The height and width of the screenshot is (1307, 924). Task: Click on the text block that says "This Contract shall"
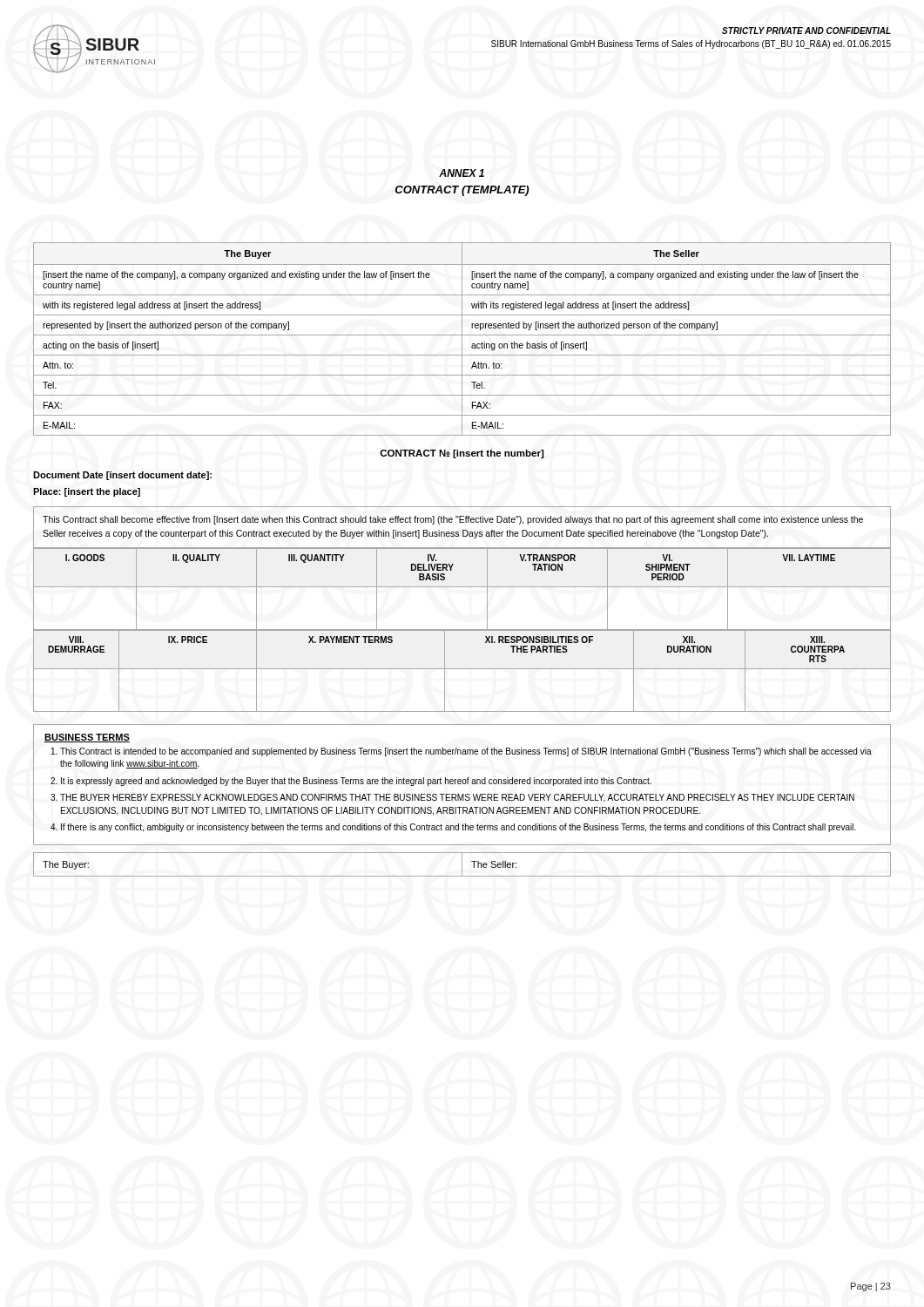point(453,527)
